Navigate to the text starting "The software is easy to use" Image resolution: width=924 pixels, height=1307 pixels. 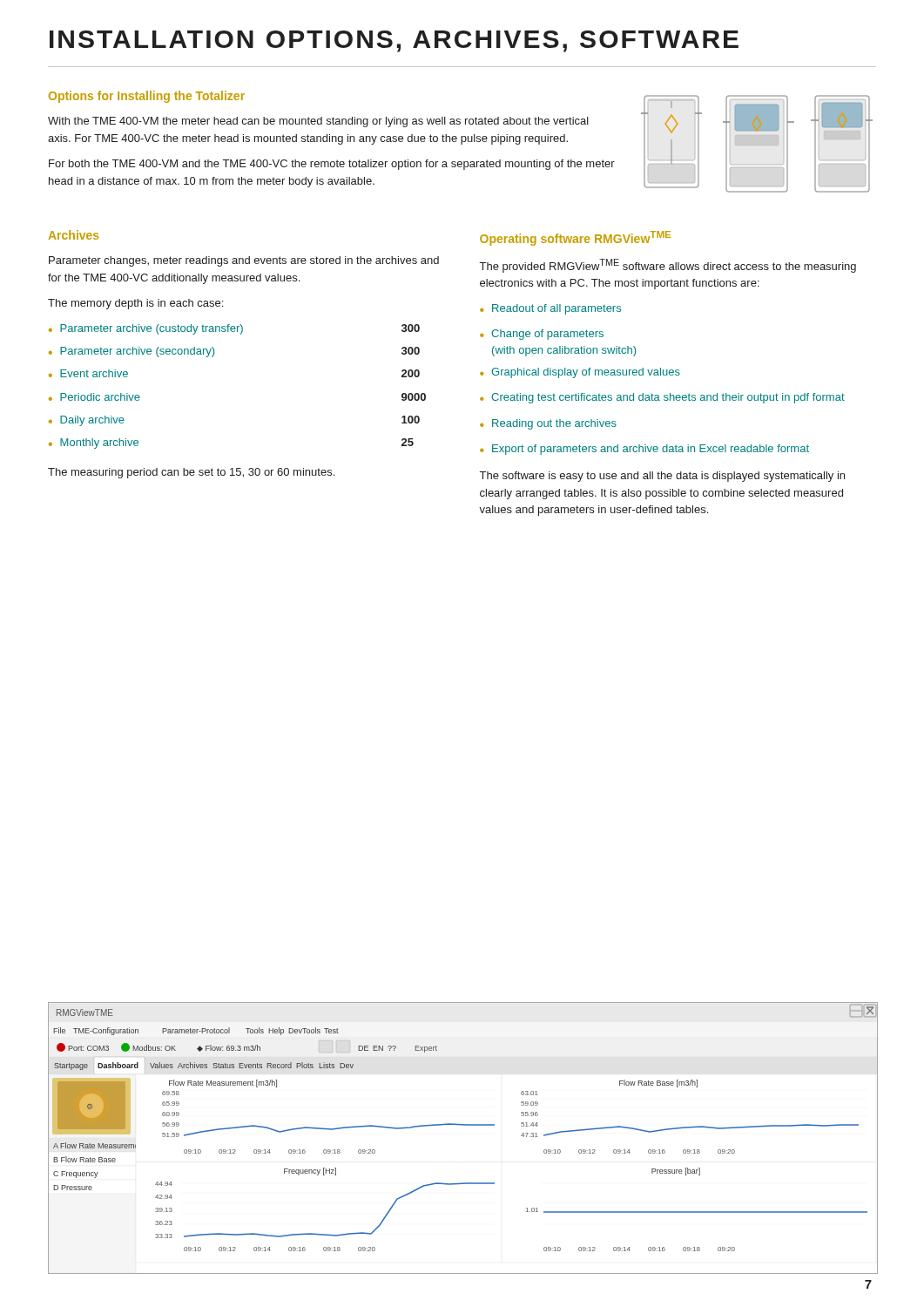click(678, 493)
